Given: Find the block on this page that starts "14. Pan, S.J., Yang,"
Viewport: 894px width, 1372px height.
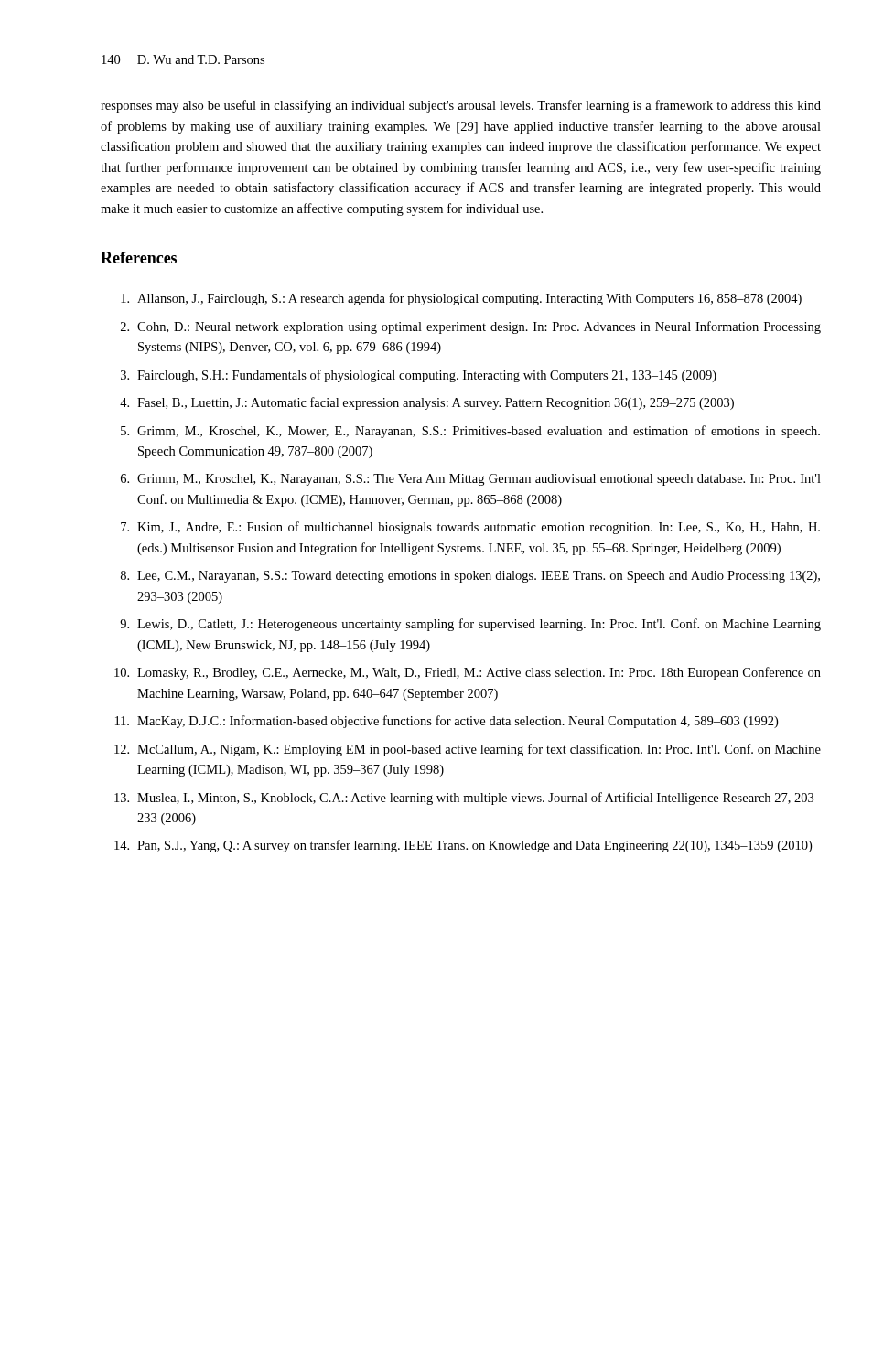Looking at the screenshot, I should click(461, 846).
